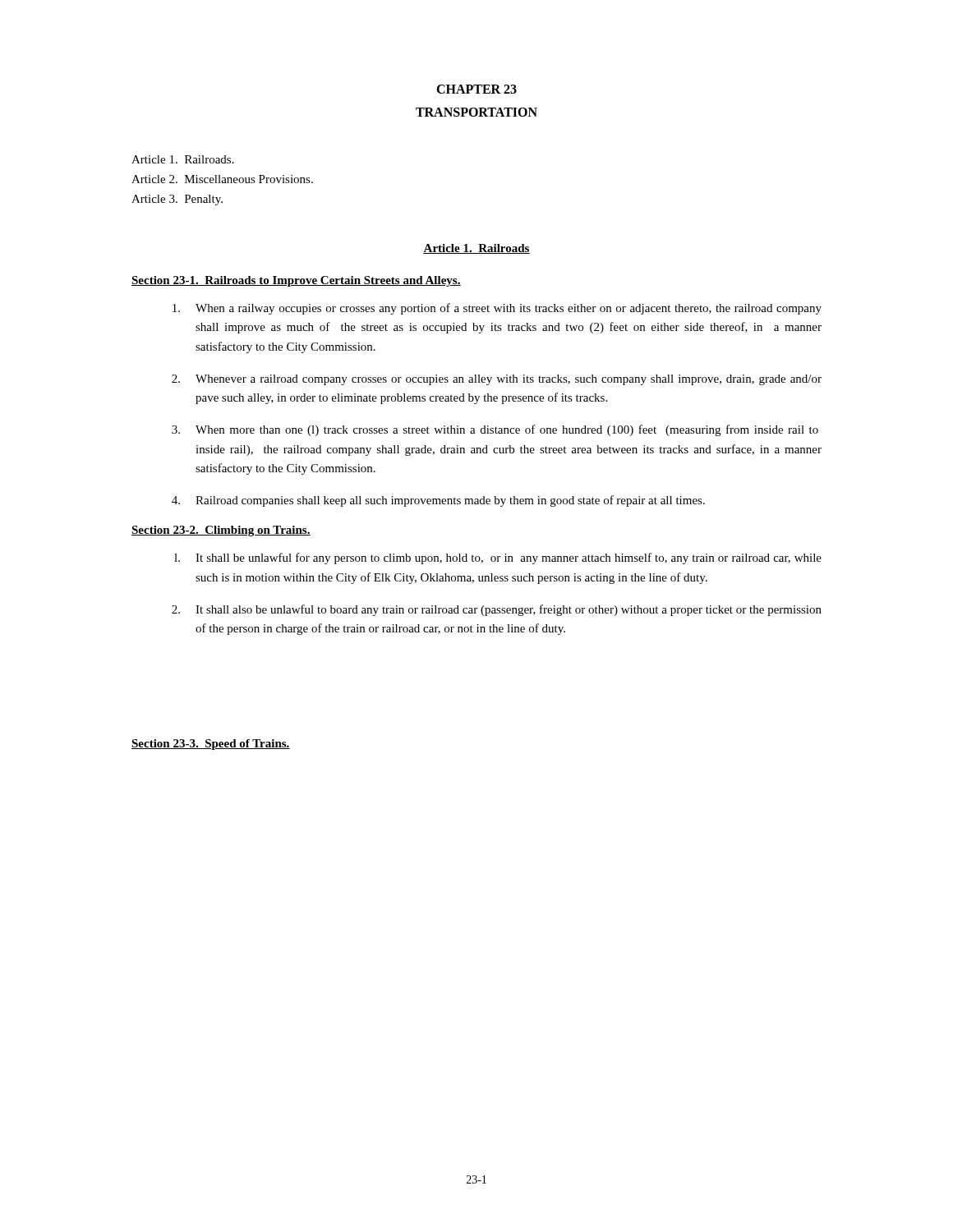Find the text block starting "It shall also be unlawful to board any"
The height and width of the screenshot is (1232, 953).
point(476,619)
